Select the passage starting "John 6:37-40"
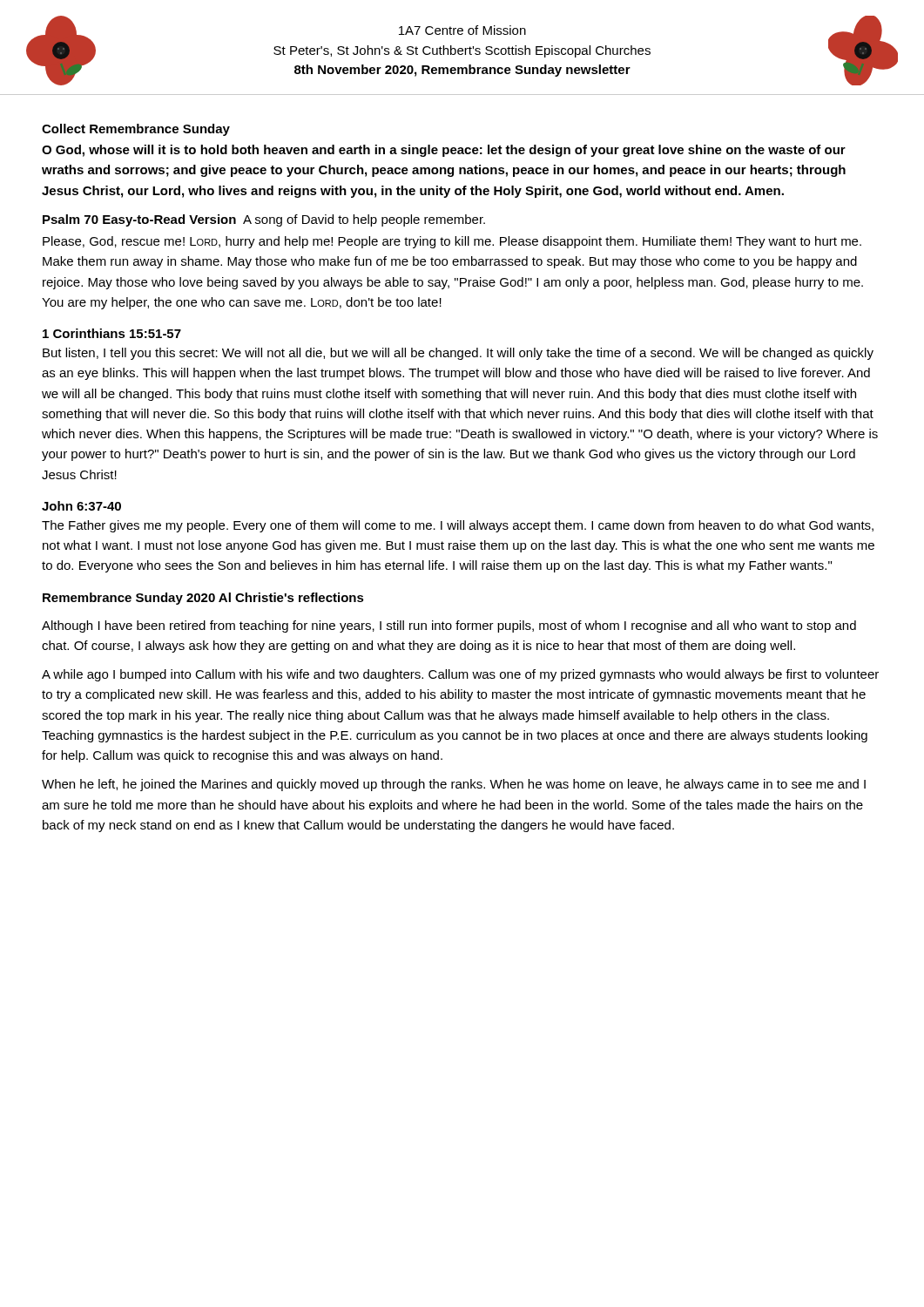924x1307 pixels. [82, 506]
